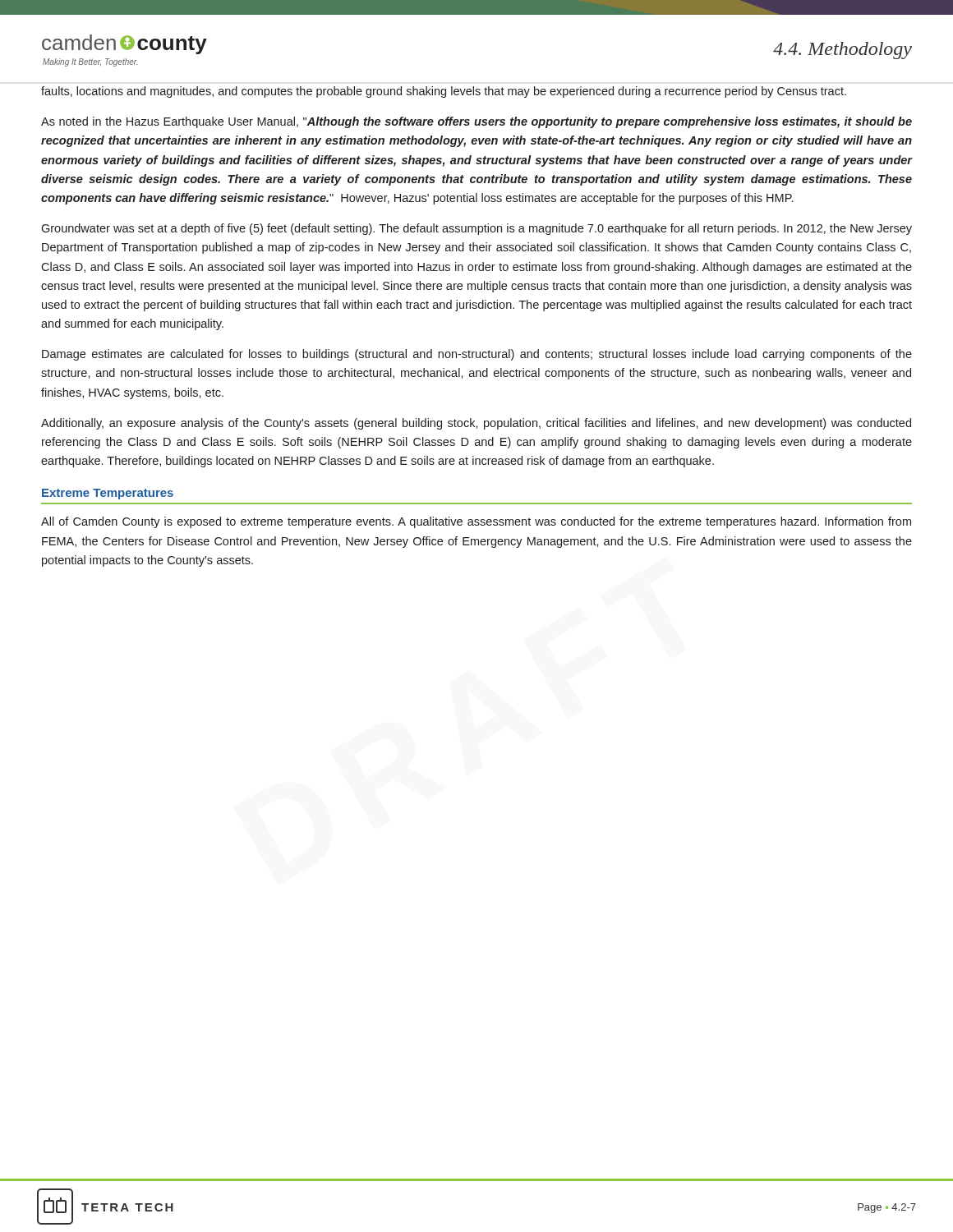Find the text block with the text "All of Camden County is exposed"

(476, 541)
